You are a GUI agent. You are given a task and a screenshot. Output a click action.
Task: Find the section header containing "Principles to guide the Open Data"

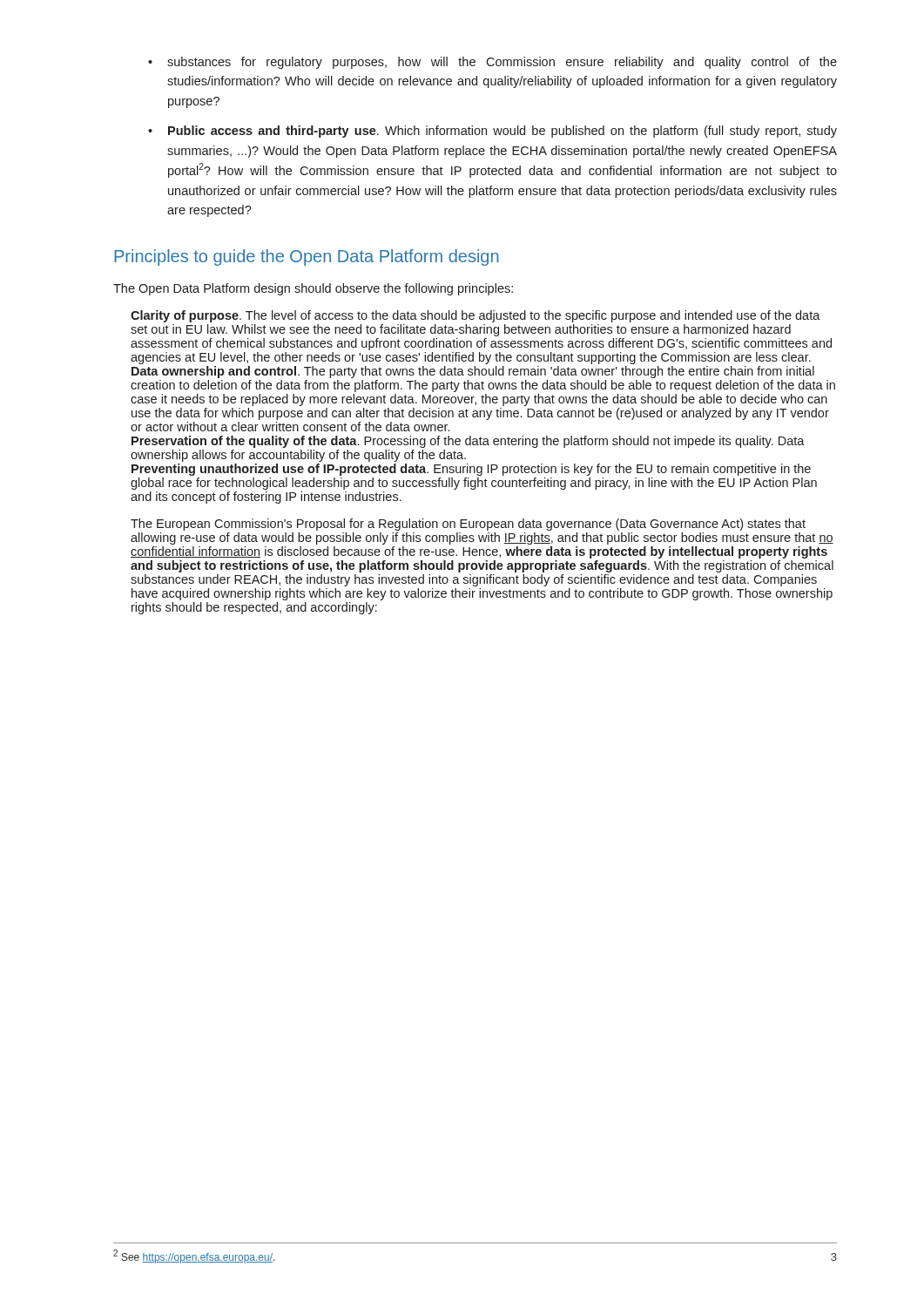(475, 256)
